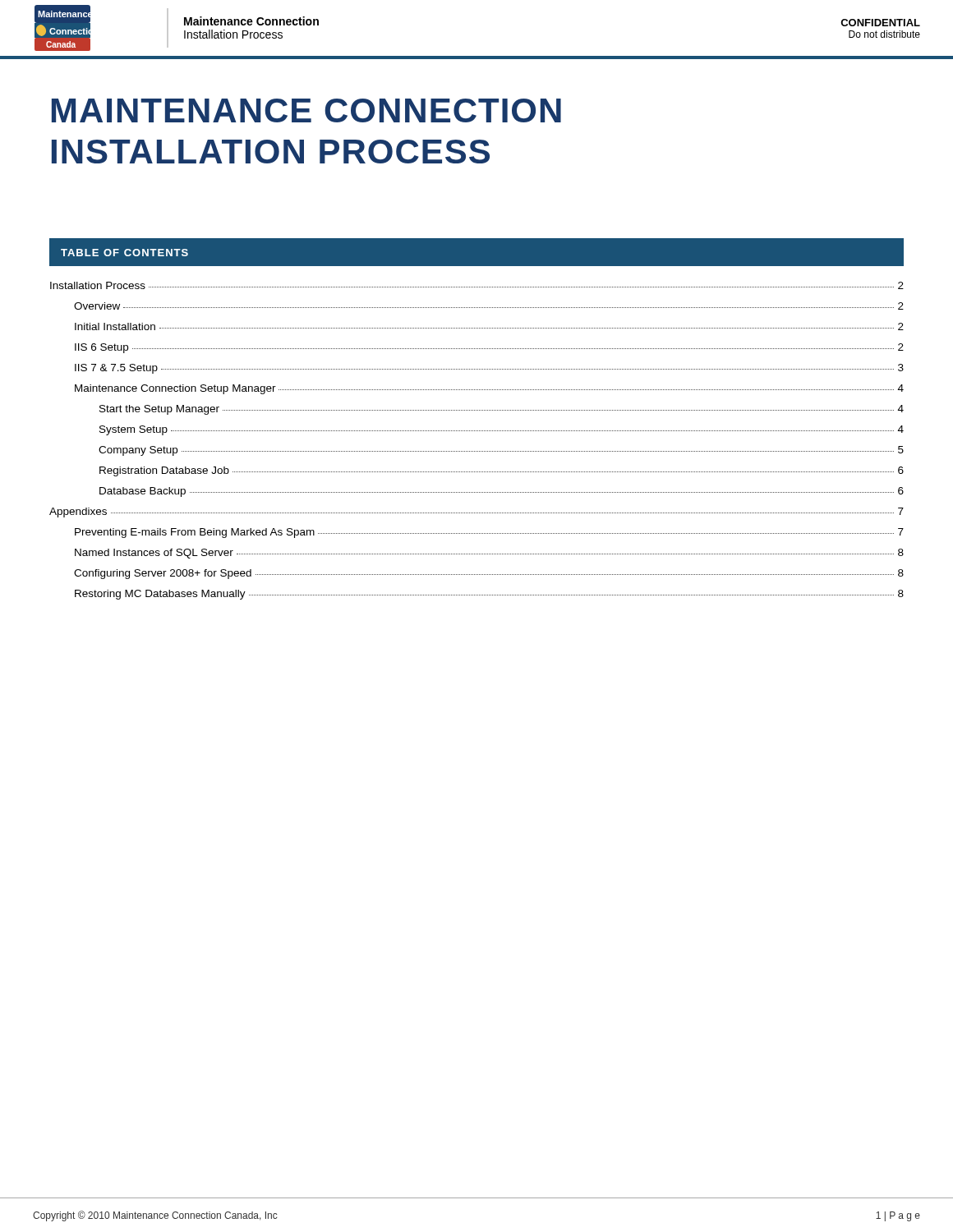Click on the title that says "MAINTENANCE CONNECTIONINSTALLATION PROCESS"
This screenshot has width=953, height=1232.
pyautogui.click(x=476, y=132)
